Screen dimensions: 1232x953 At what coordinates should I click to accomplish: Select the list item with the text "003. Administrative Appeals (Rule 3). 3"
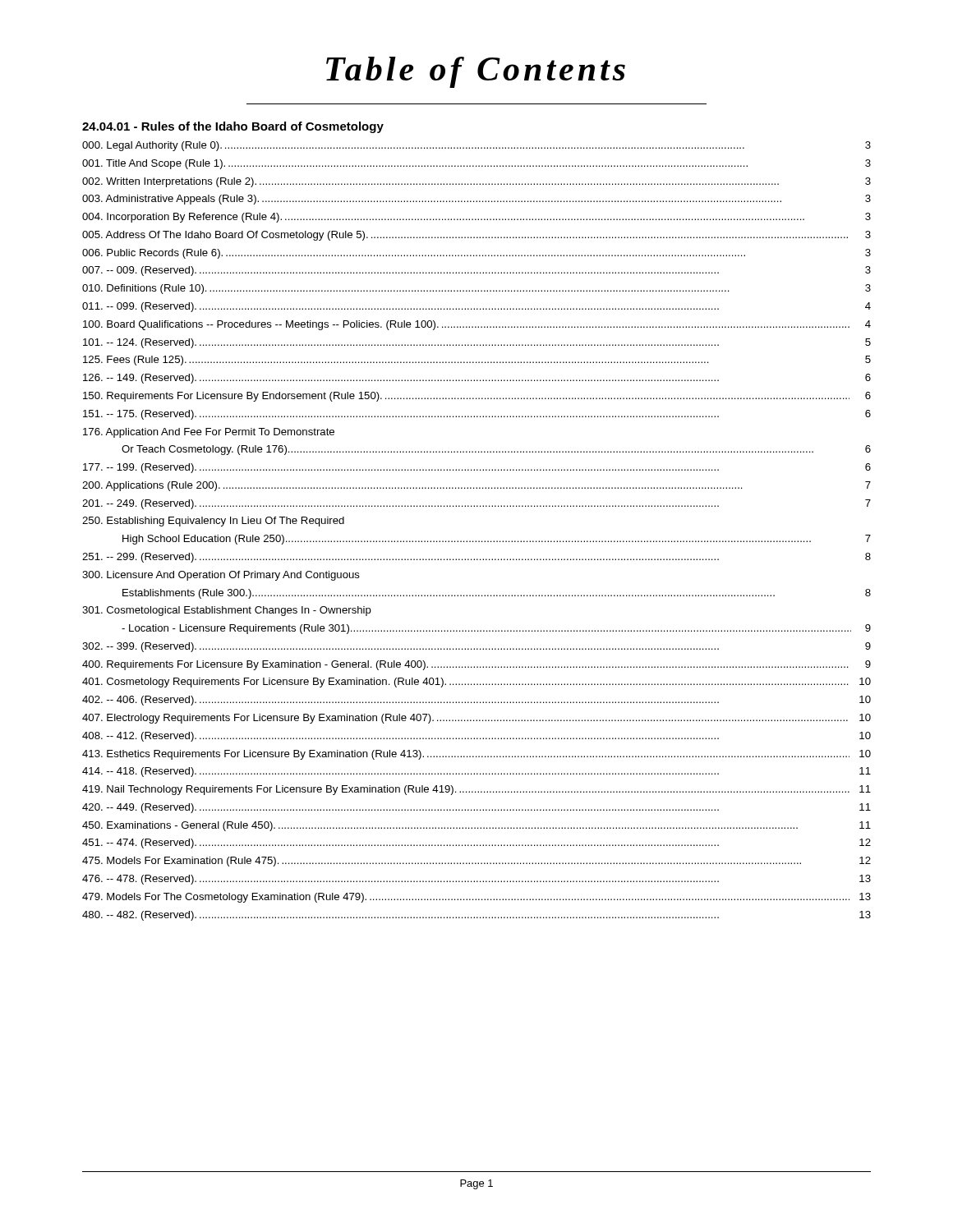click(476, 199)
